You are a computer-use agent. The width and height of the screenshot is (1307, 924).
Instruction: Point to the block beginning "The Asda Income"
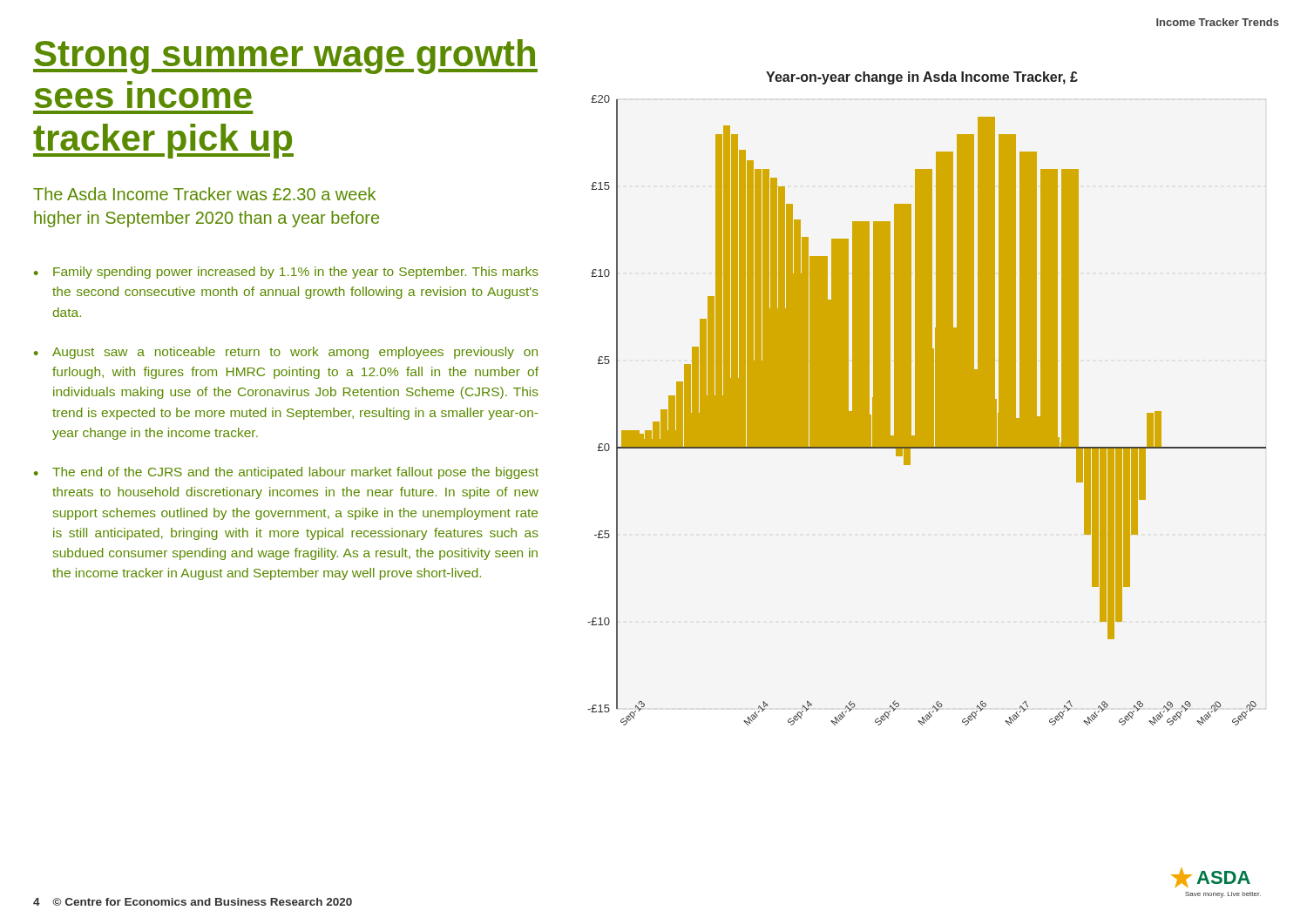tap(207, 206)
